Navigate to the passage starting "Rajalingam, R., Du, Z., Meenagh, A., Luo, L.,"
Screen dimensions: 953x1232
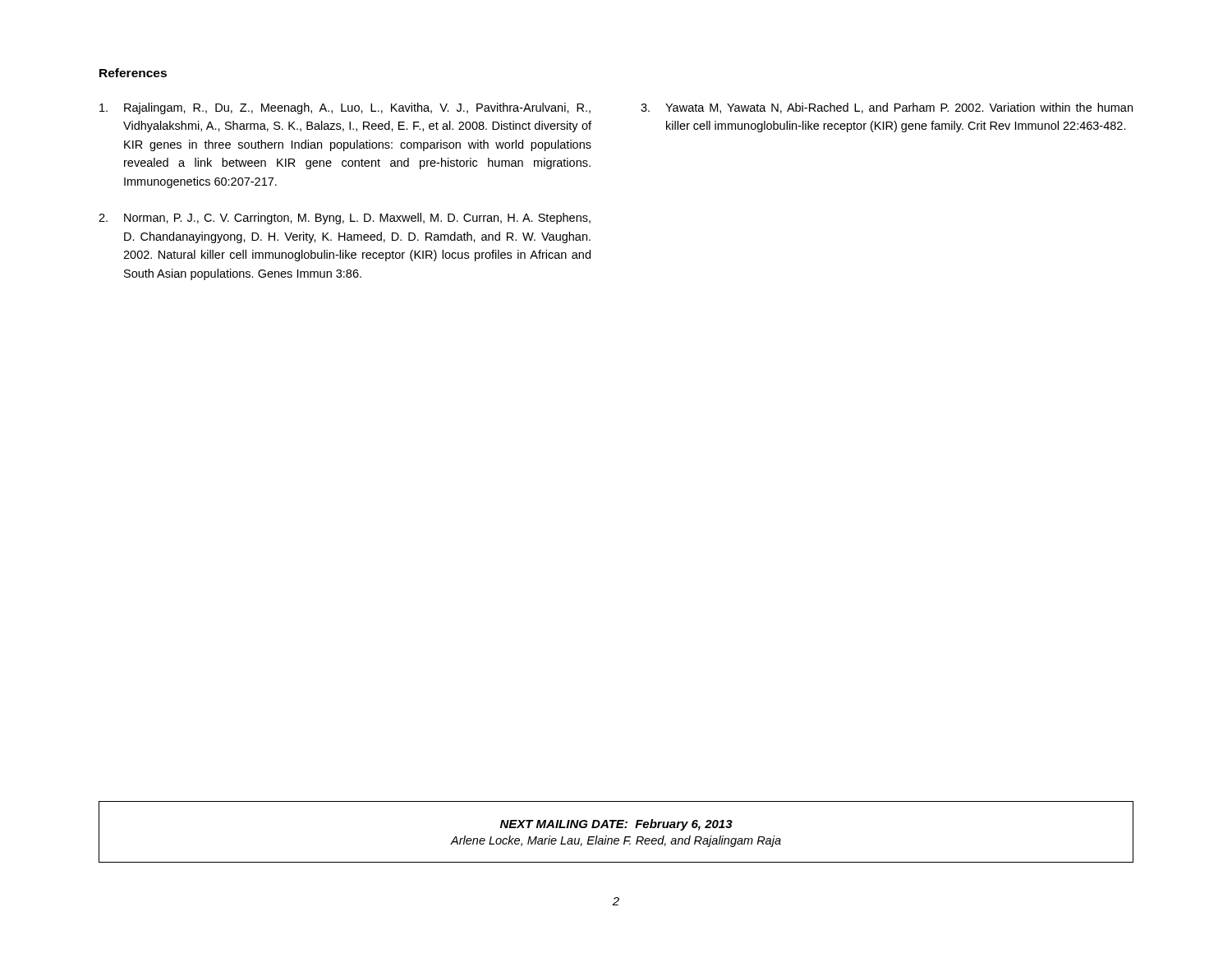(345, 145)
